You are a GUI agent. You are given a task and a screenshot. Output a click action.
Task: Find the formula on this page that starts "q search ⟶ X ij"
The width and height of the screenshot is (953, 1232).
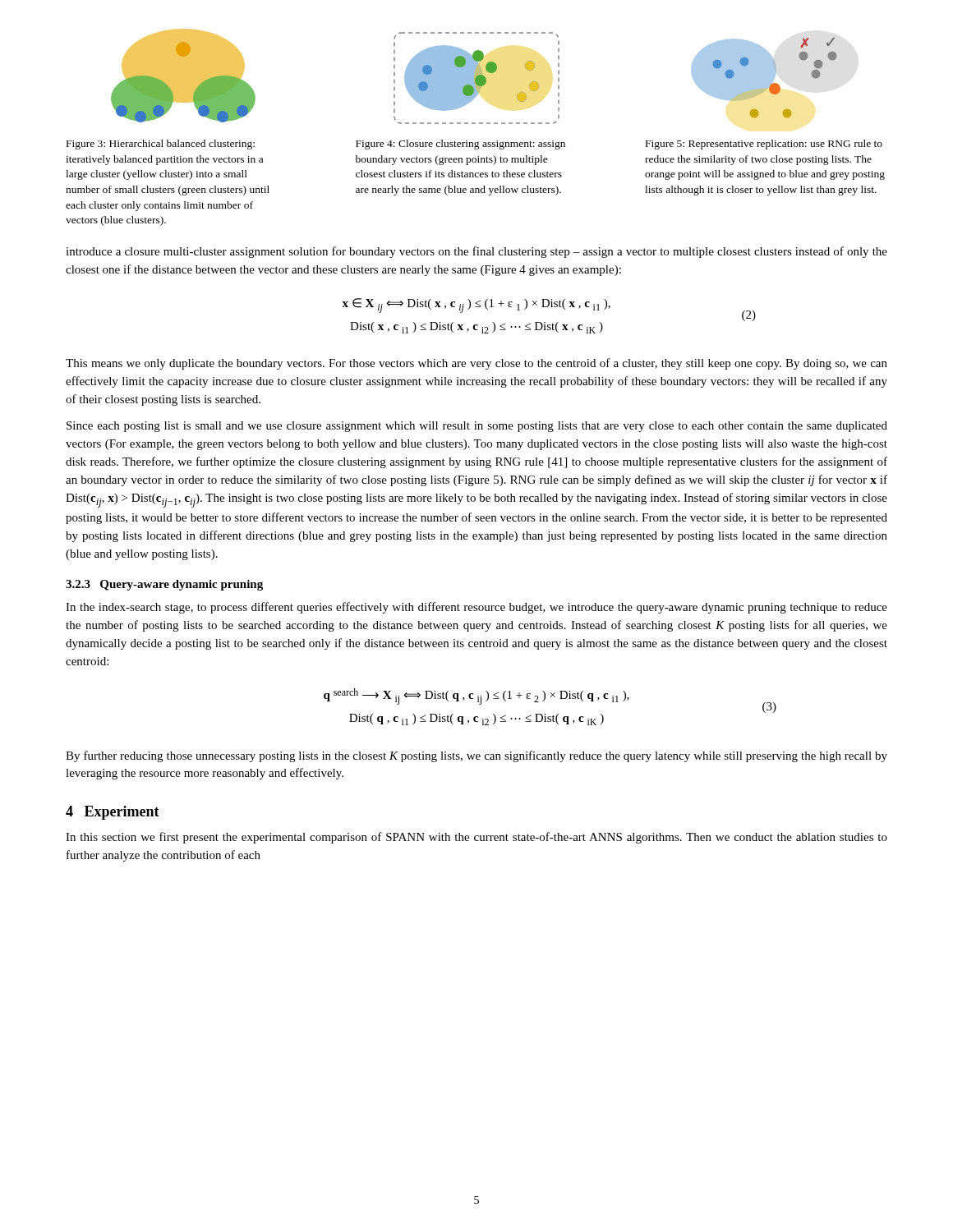pyautogui.click(x=476, y=707)
